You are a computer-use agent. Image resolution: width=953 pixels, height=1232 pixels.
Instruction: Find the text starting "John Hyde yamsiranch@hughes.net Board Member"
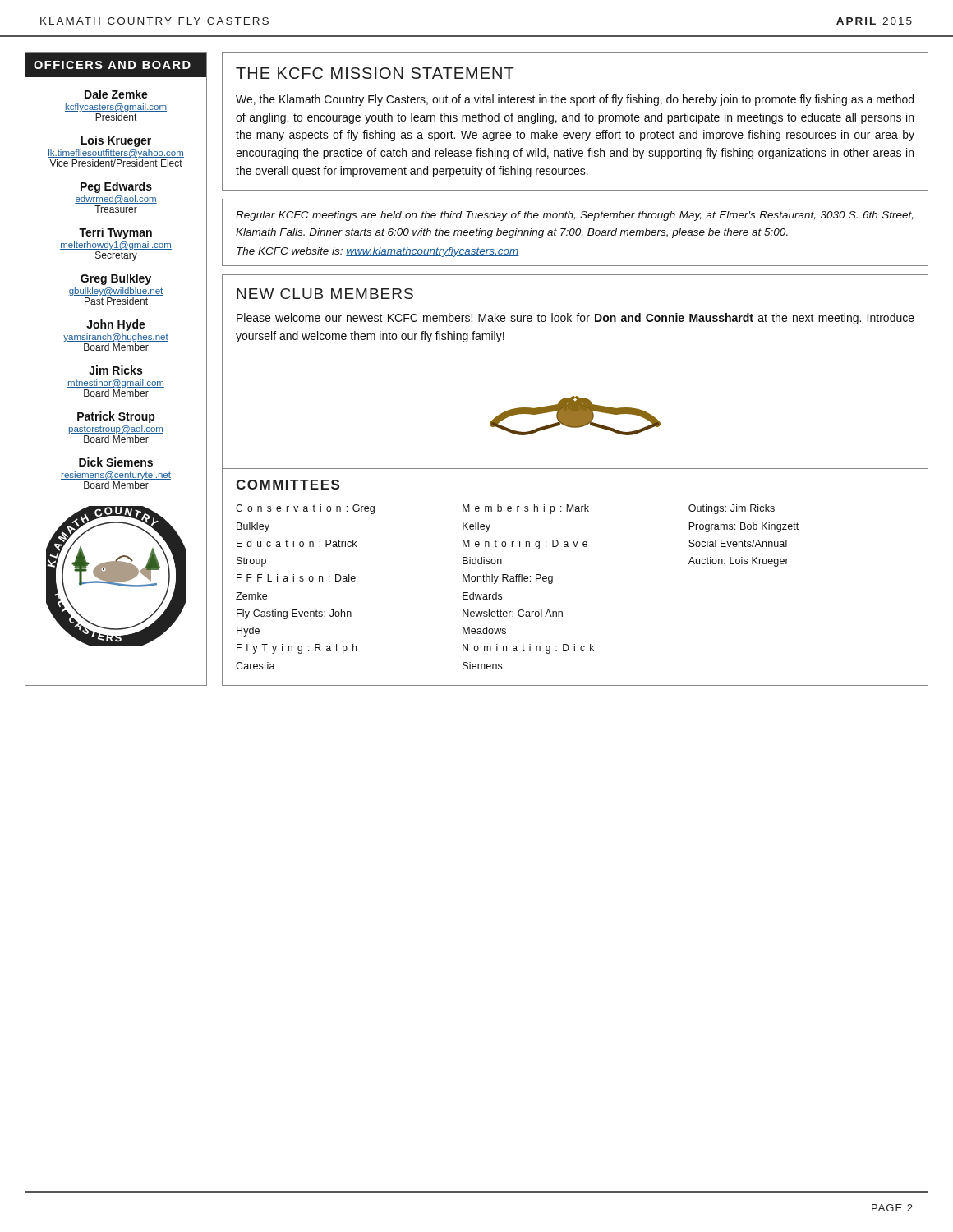click(x=116, y=336)
